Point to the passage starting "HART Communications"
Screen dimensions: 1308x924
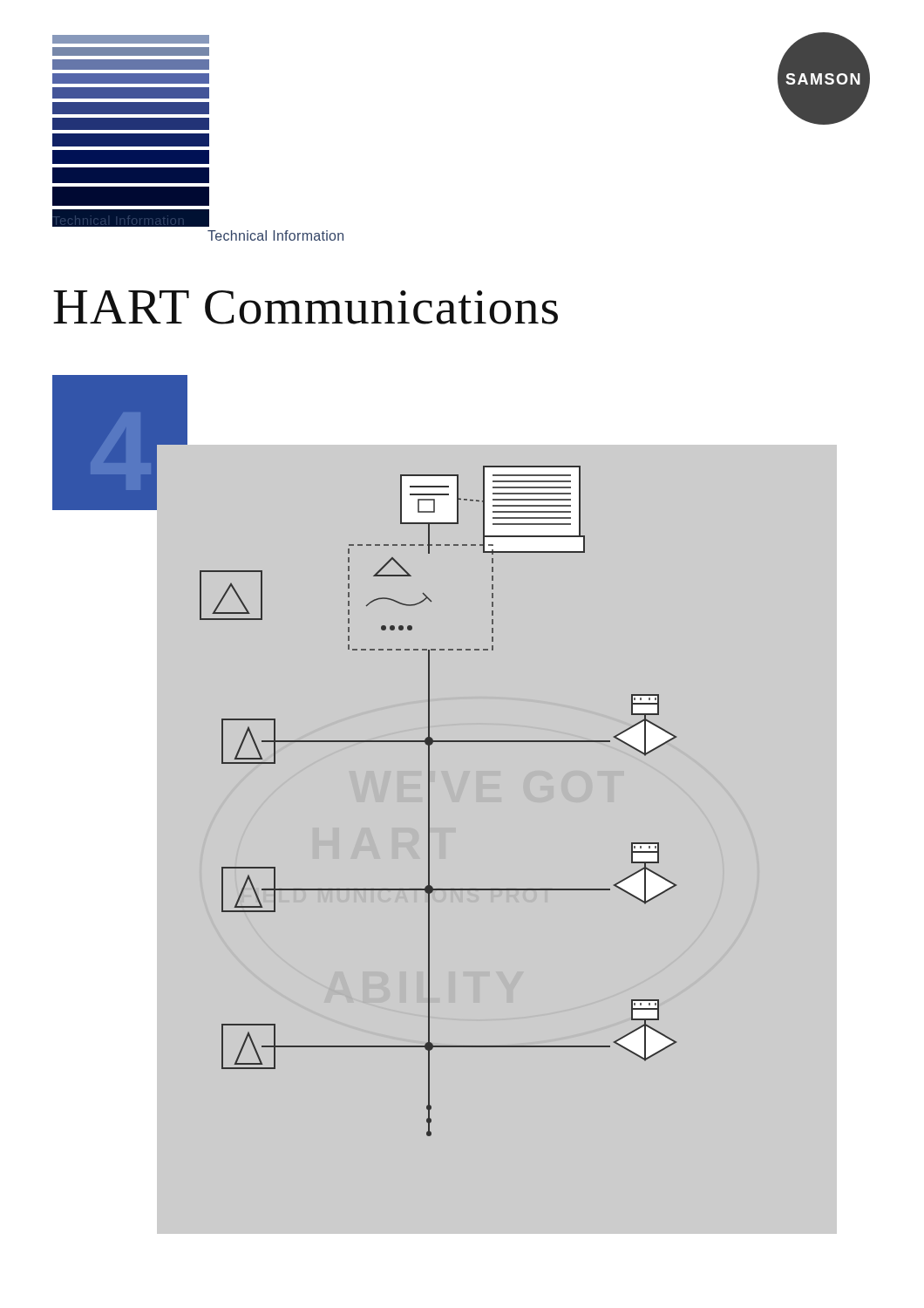pos(306,307)
